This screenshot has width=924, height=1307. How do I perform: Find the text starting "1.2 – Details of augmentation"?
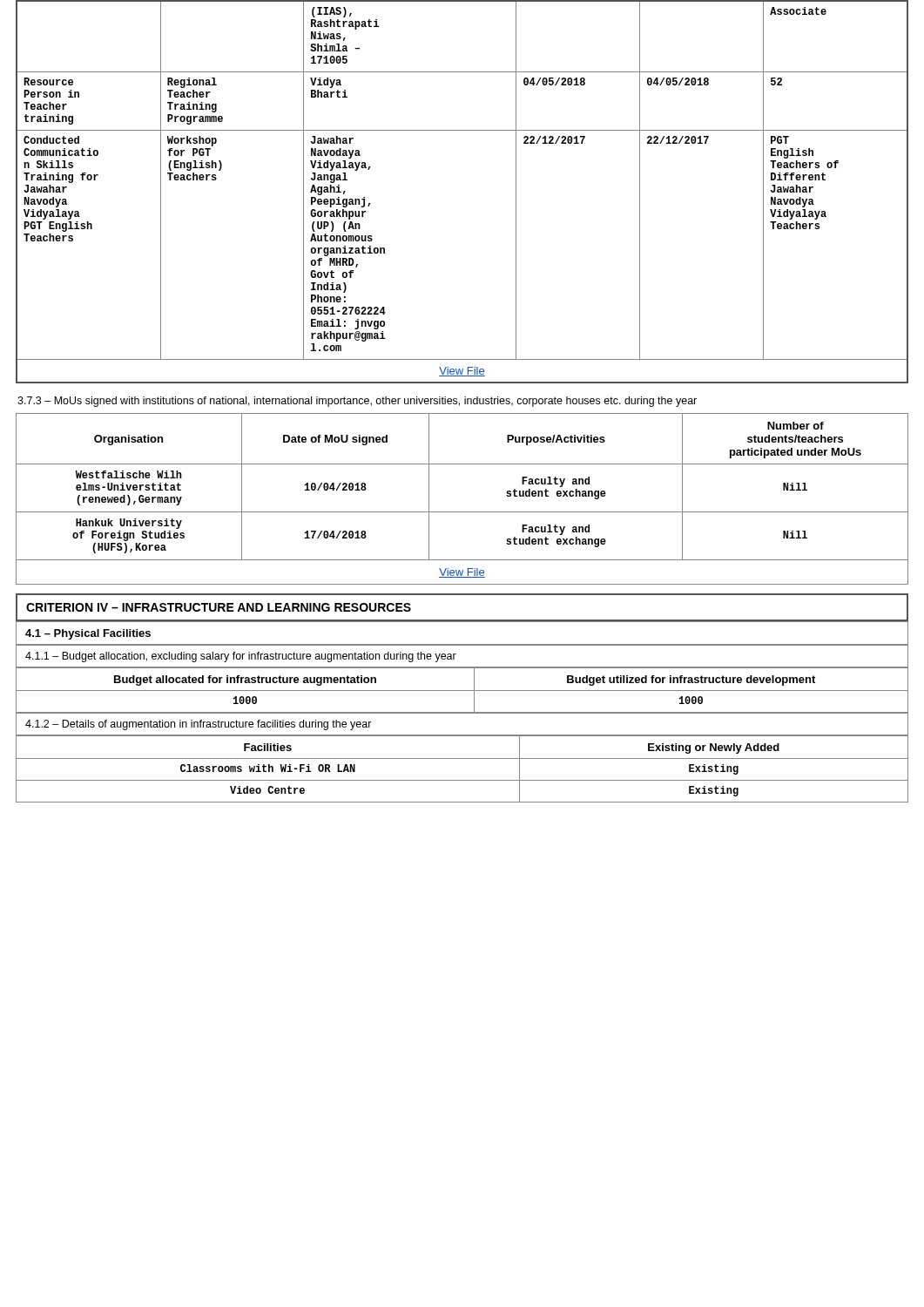(x=462, y=724)
